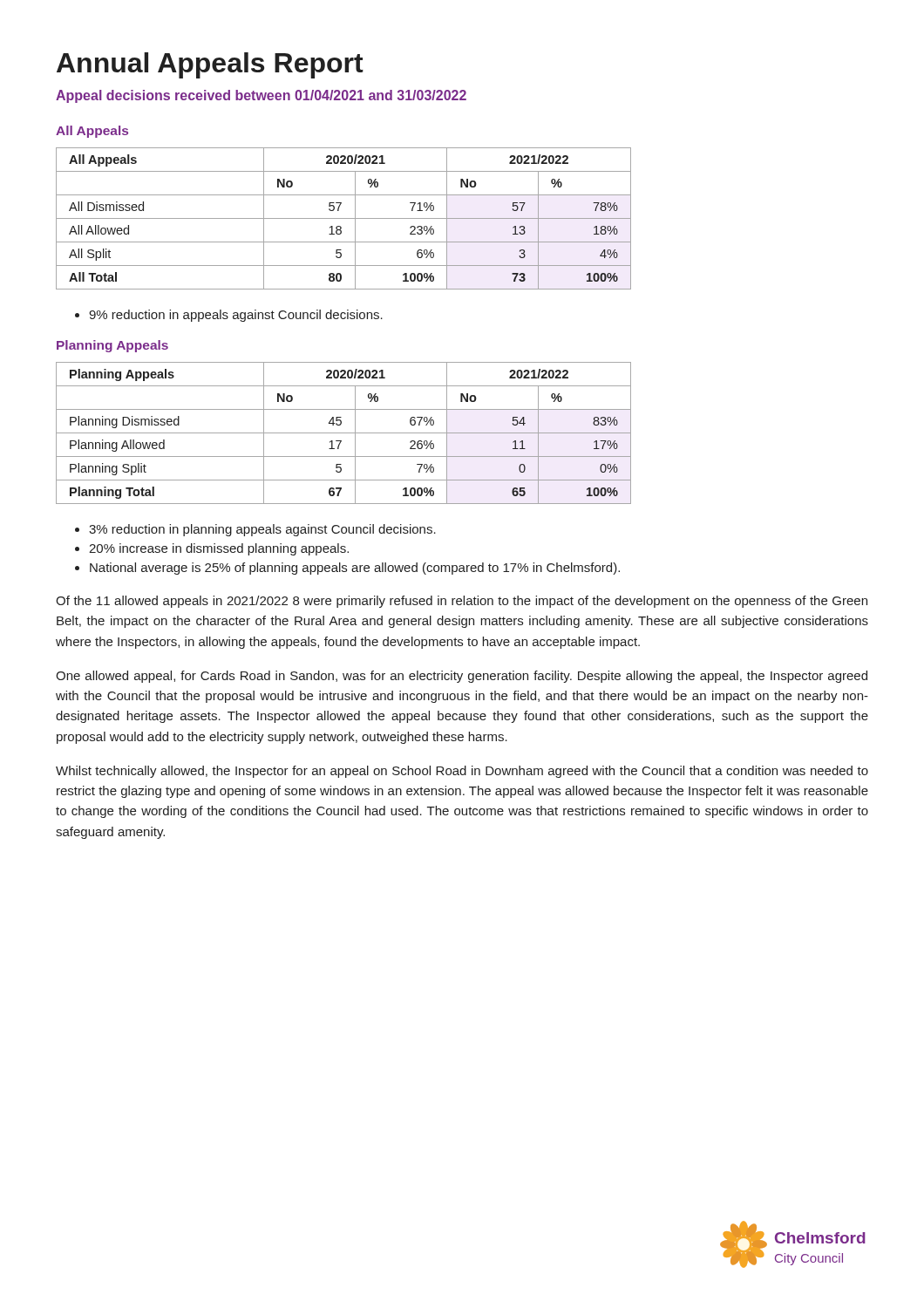
Task: Find the table that mentions "Planning Dismissed"
Action: (x=462, y=433)
